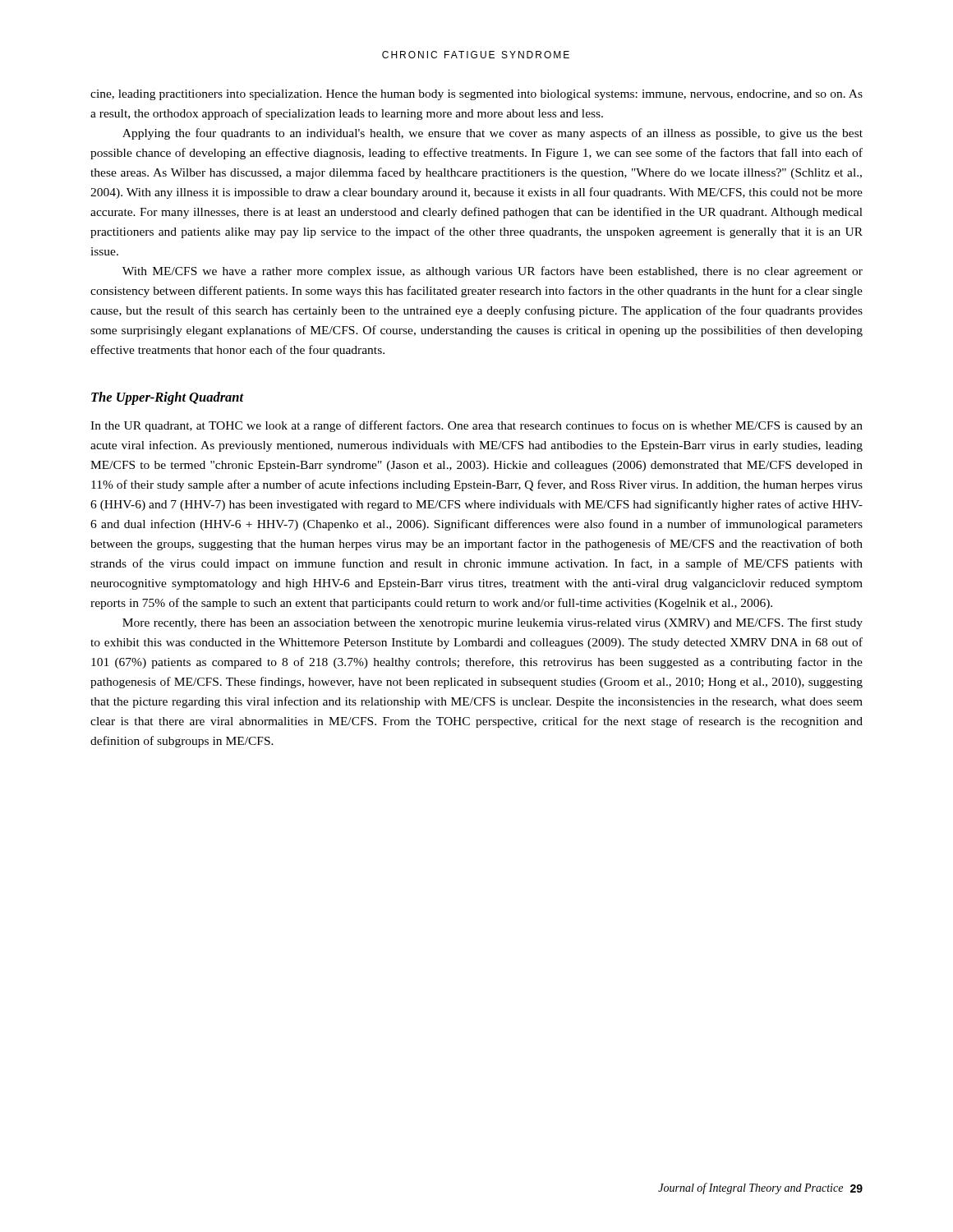Viewport: 953px width, 1232px height.
Task: Click on the section header with the text "The Upper-Right Quadrant"
Action: point(167,397)
